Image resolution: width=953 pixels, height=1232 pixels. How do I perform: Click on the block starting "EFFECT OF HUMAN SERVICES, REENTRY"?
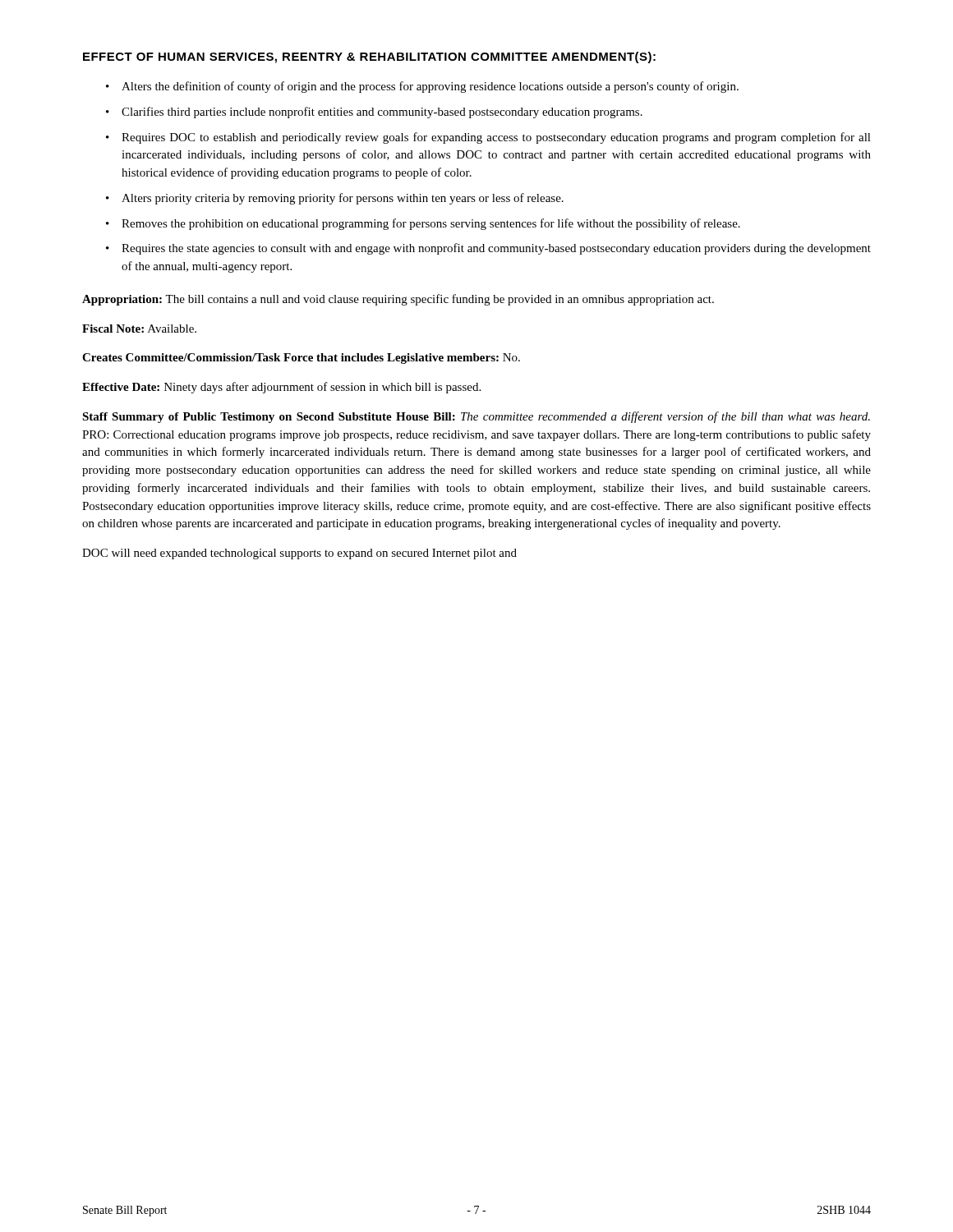[369, 56]
